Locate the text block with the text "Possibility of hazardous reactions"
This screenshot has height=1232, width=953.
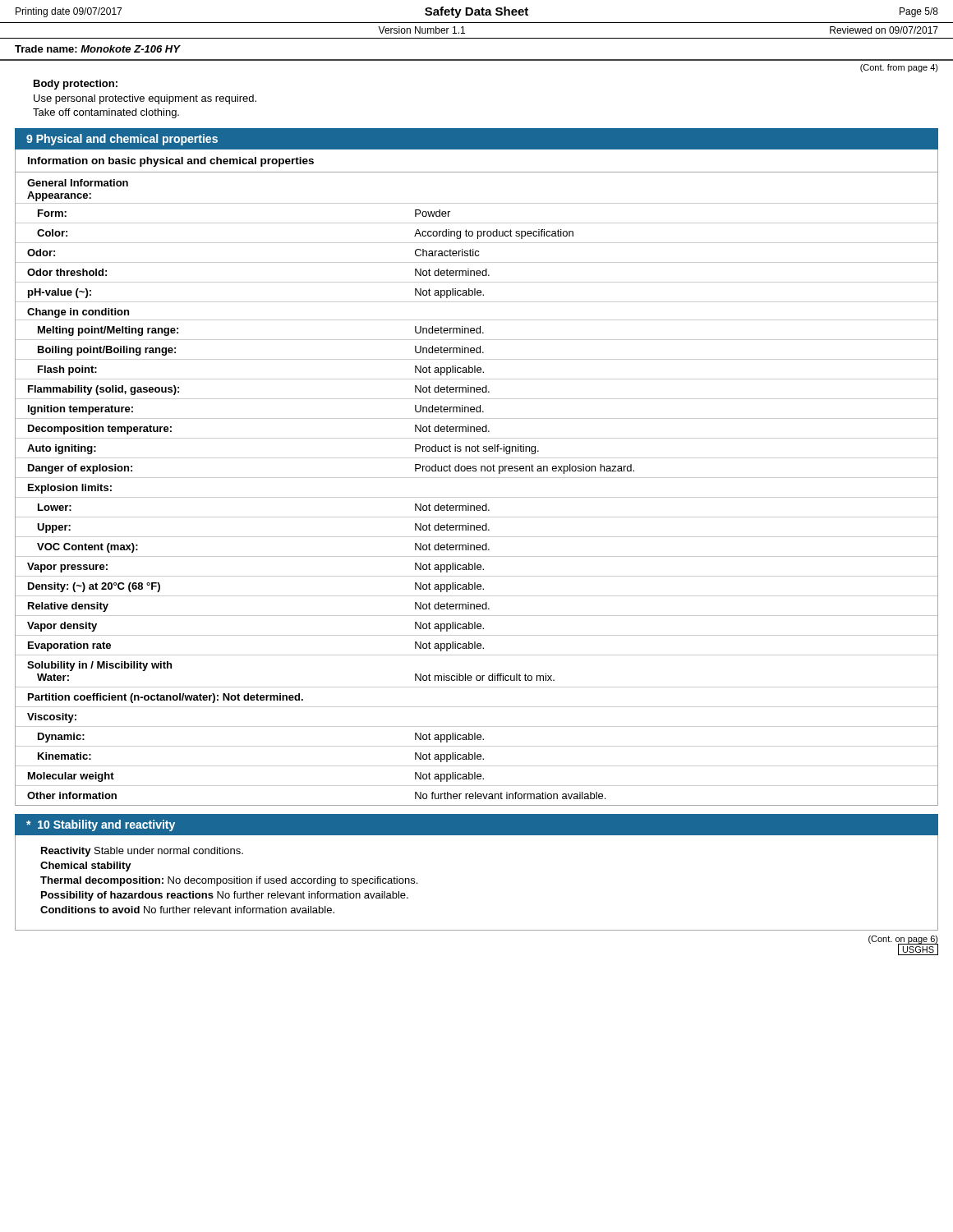tap(225, 895)
